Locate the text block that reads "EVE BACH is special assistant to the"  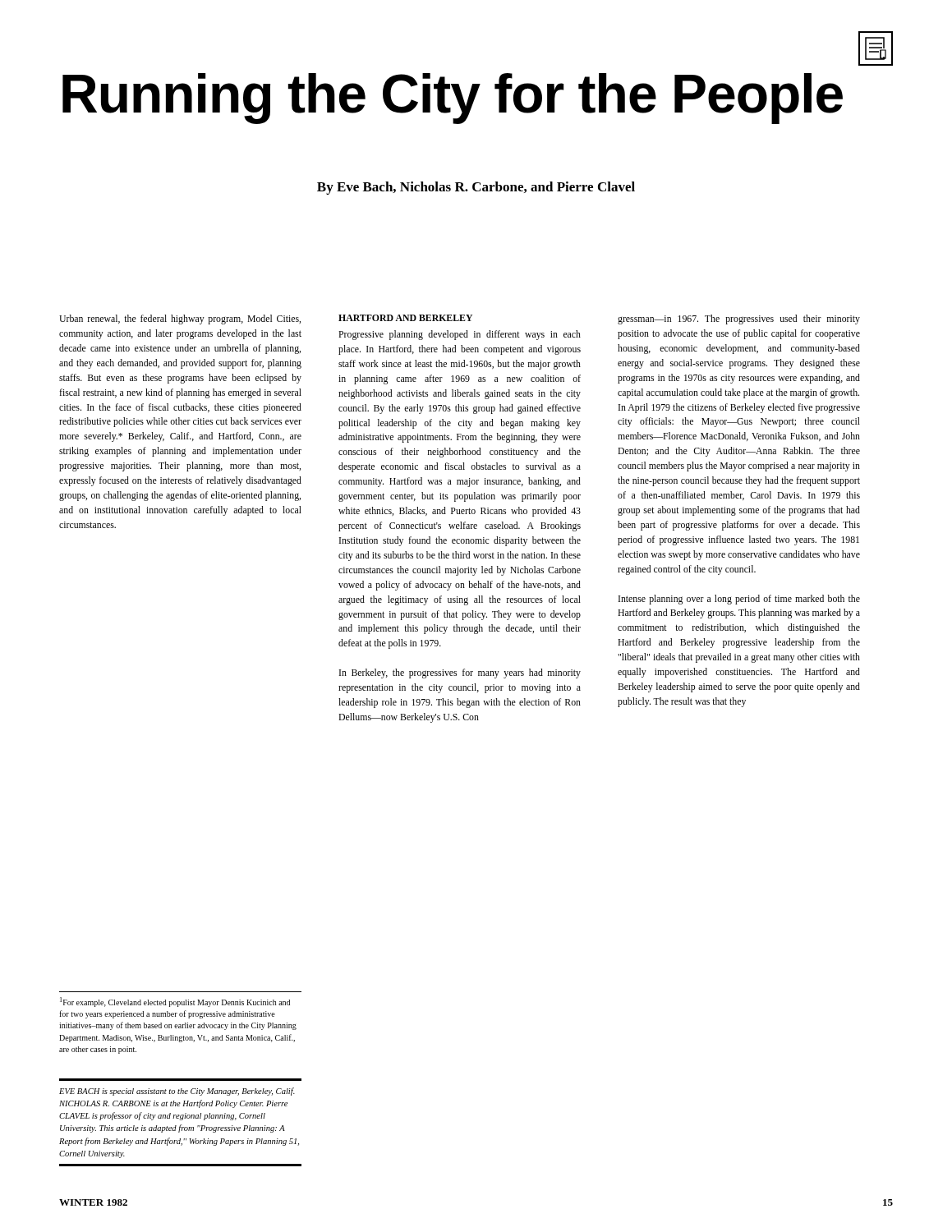(179, 1122)
